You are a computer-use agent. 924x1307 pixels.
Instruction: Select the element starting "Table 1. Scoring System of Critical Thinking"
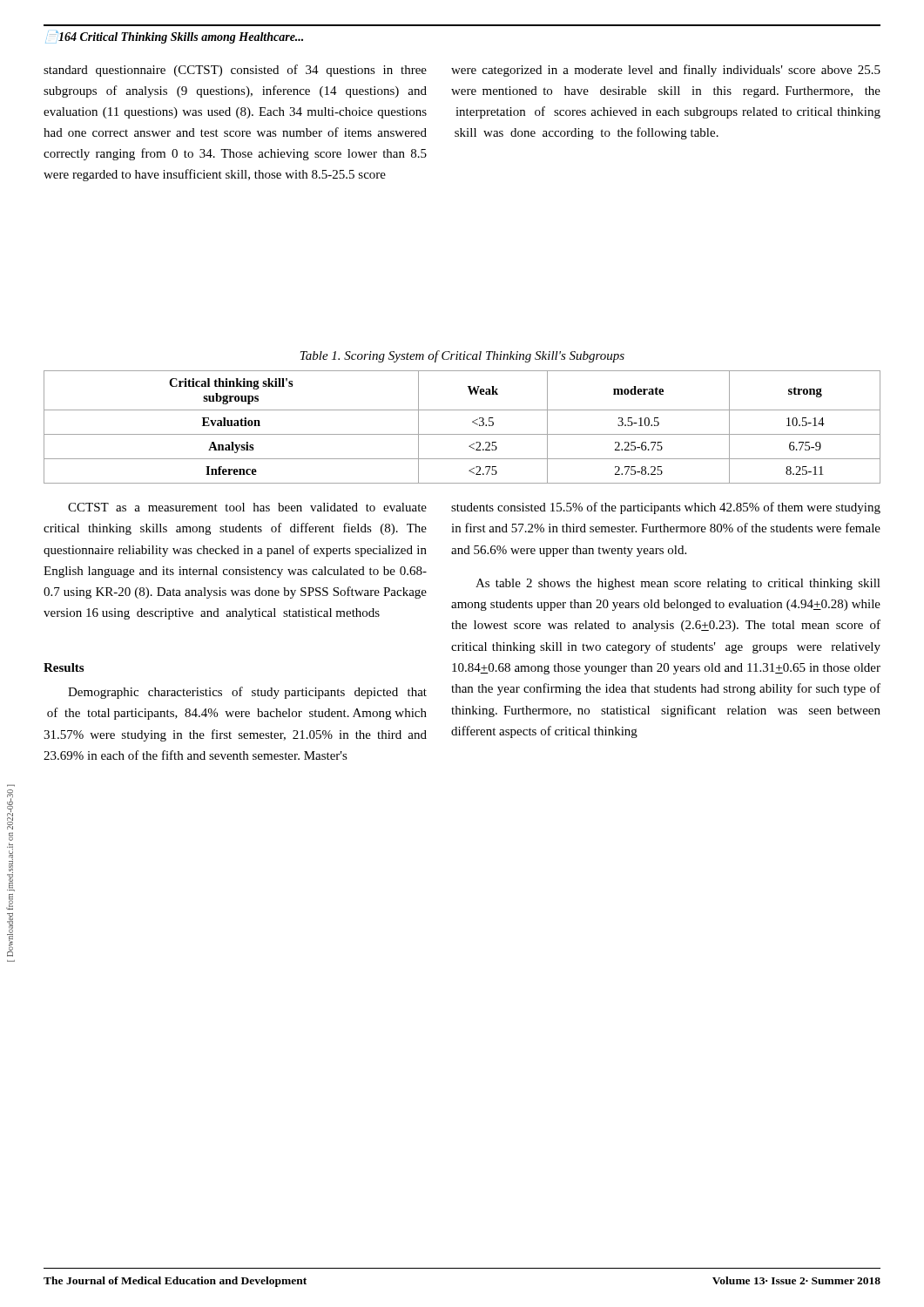coord(462,356)
